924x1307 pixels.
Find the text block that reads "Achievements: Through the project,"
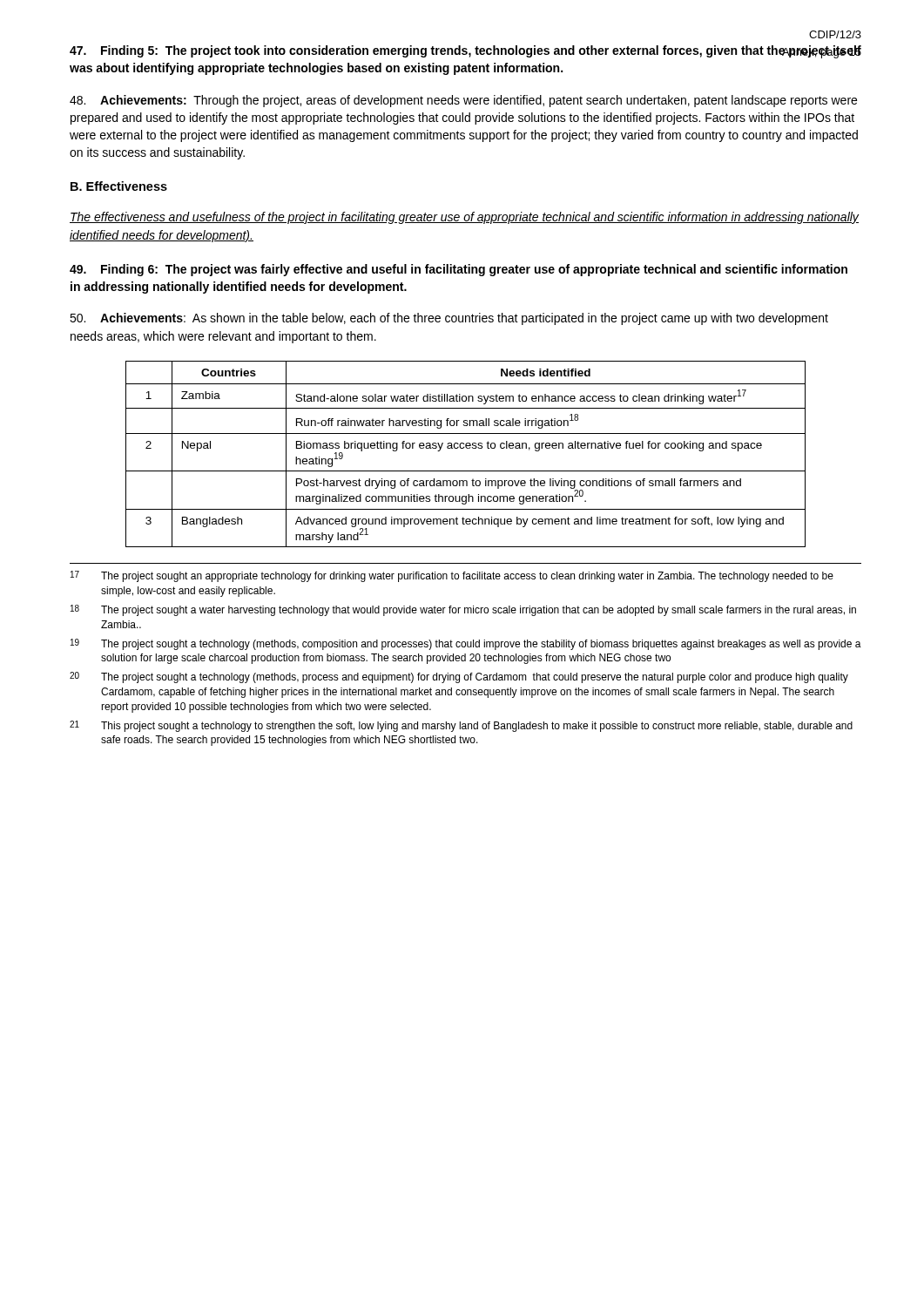click(x=465, y=127)
